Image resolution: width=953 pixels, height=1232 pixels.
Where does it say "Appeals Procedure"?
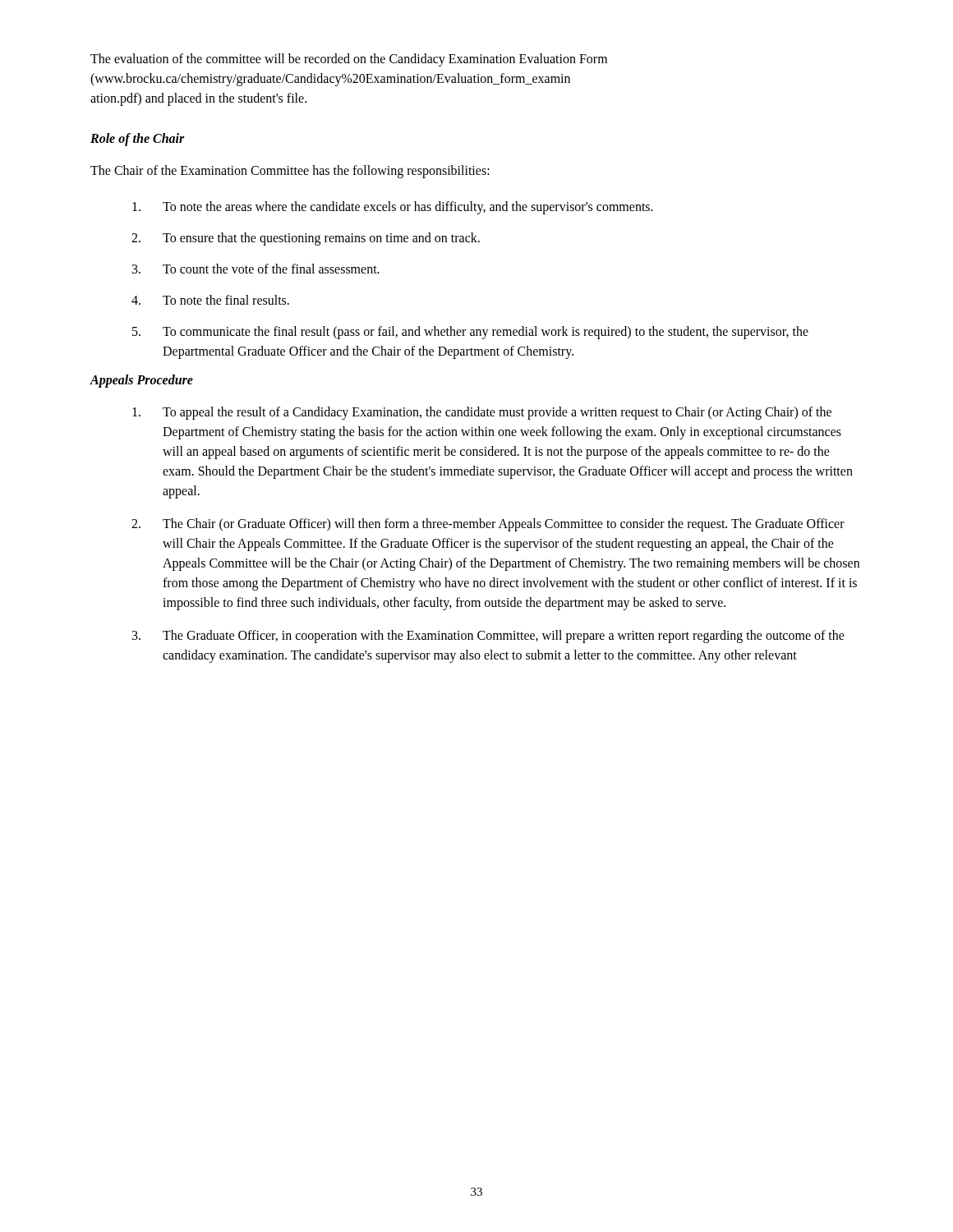coord(142,380)
